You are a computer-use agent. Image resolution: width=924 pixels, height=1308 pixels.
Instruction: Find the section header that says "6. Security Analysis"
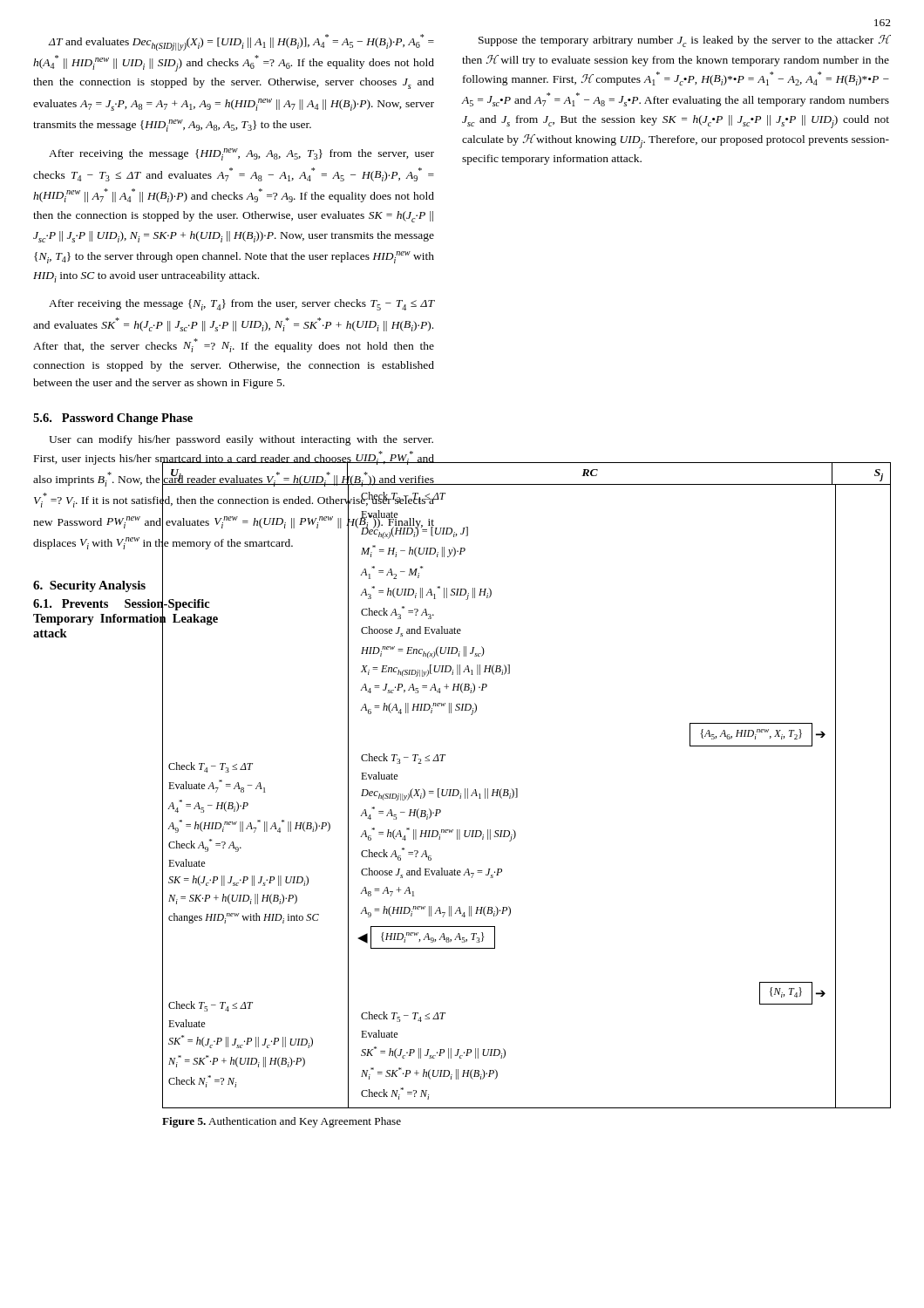(x=89, y=585)
